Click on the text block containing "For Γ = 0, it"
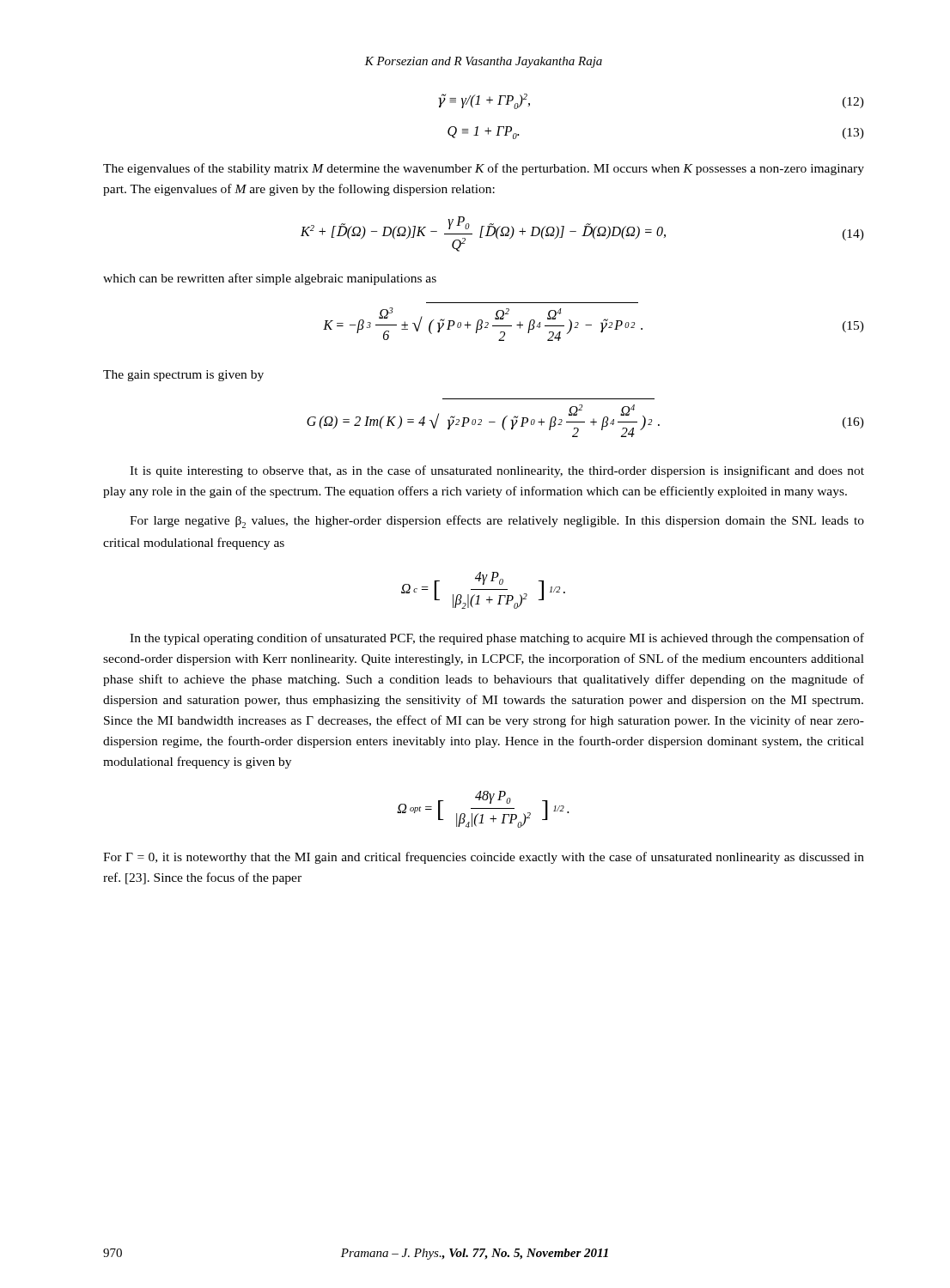The width and height of the screenshot is (950, 1288). 484,867
